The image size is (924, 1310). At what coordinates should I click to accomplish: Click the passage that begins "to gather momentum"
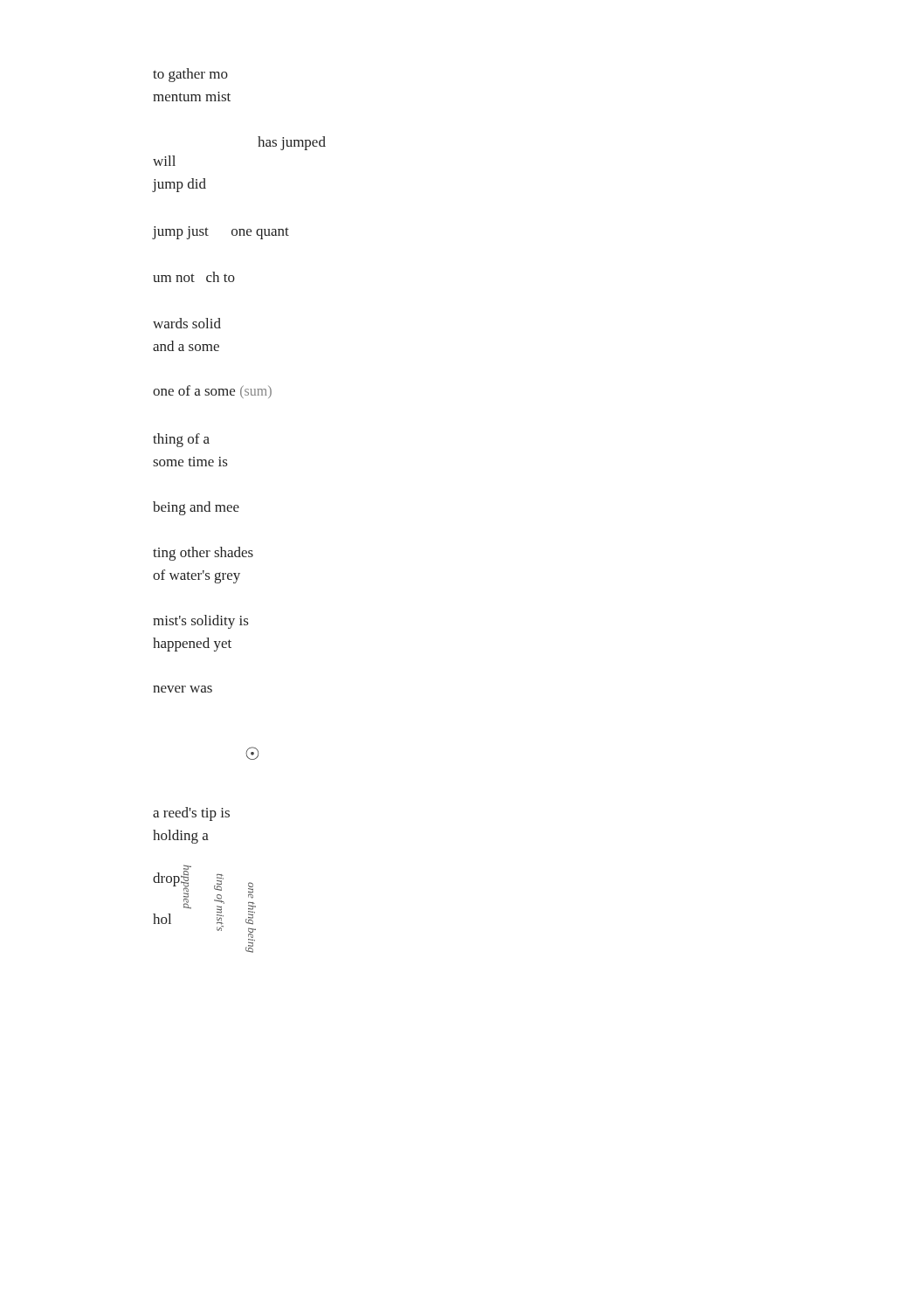click(192, 85)
